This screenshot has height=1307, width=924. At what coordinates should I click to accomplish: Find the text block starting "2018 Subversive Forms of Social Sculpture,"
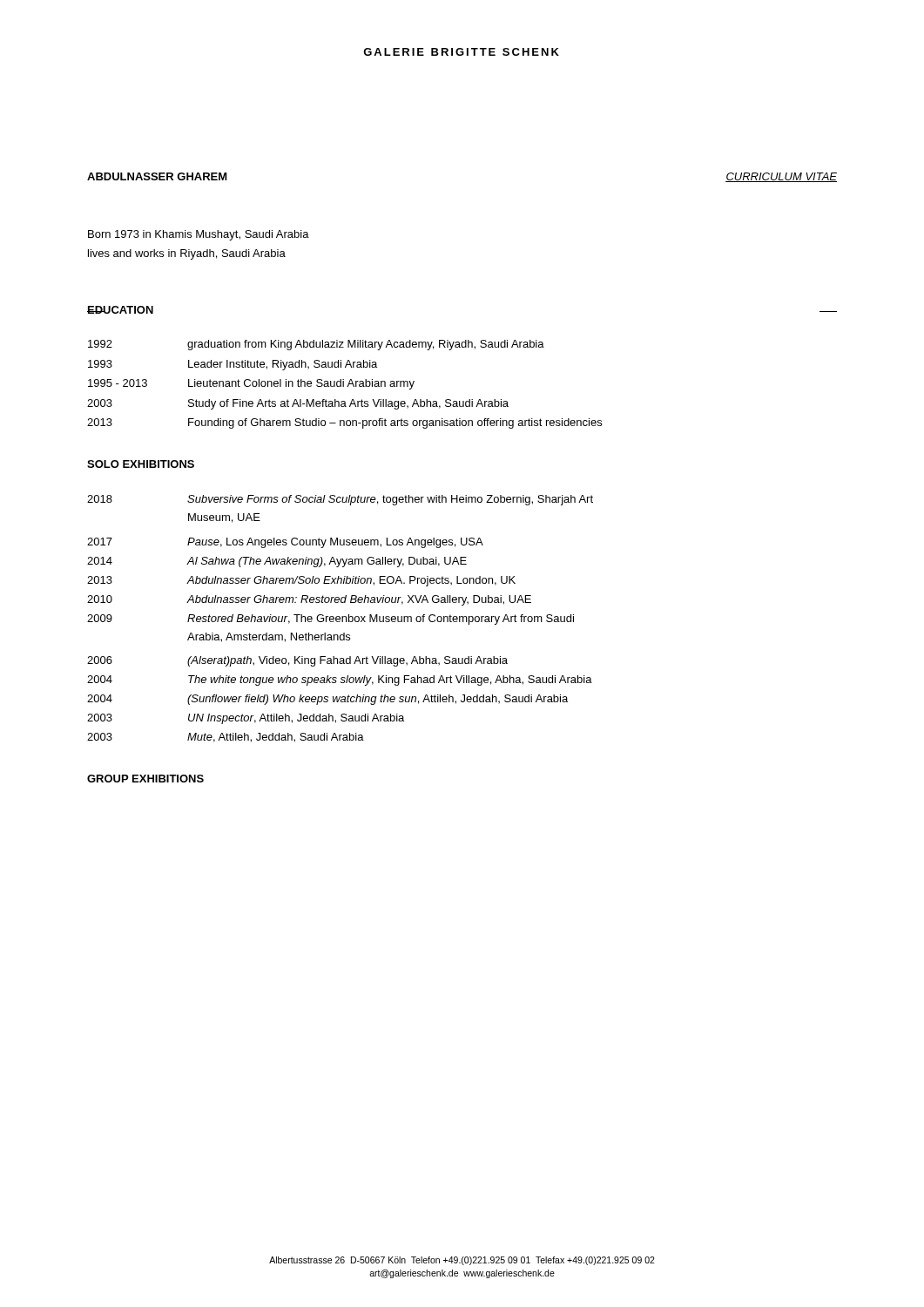[462, 509]
